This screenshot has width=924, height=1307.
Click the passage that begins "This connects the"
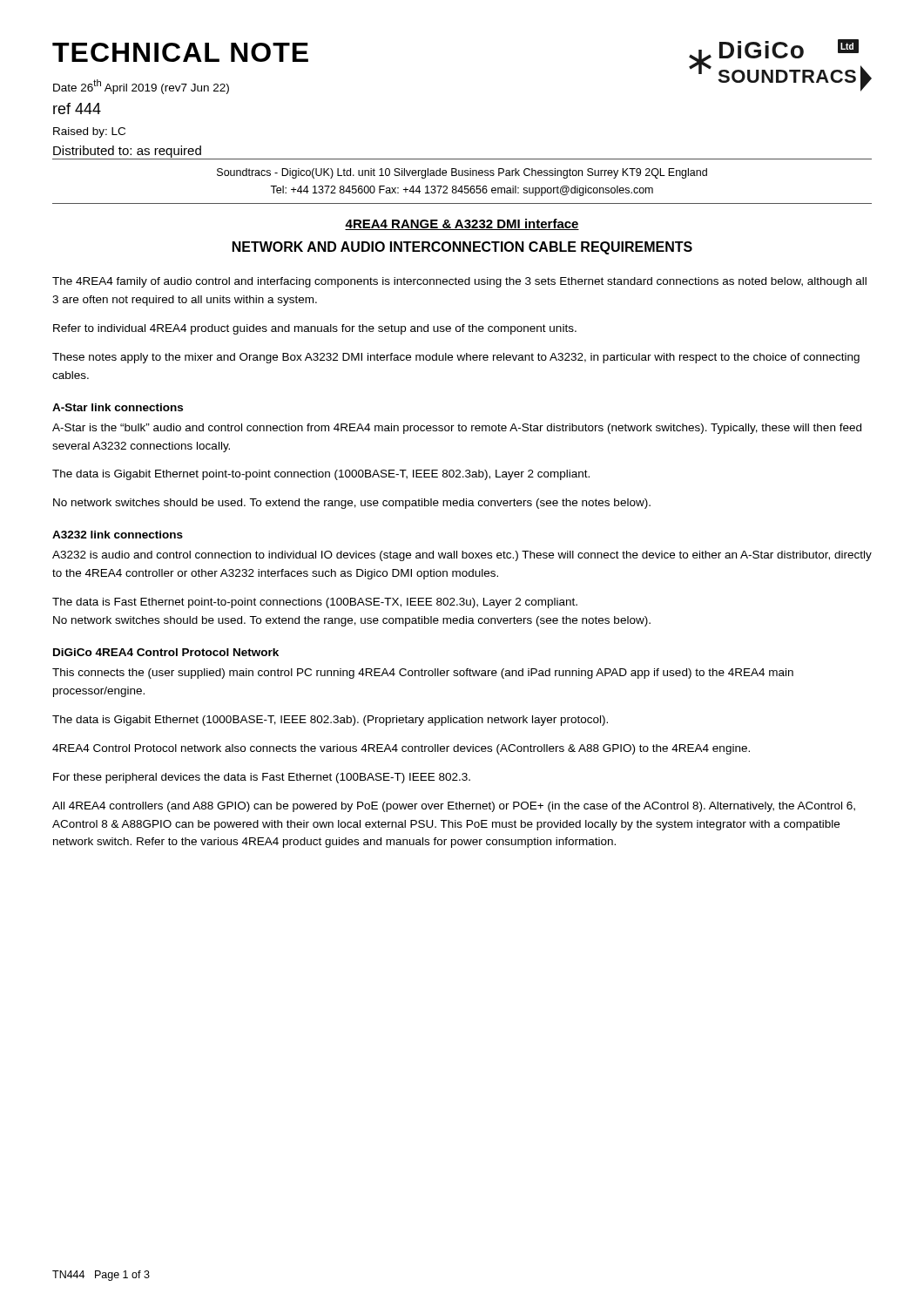pos(423,681)
